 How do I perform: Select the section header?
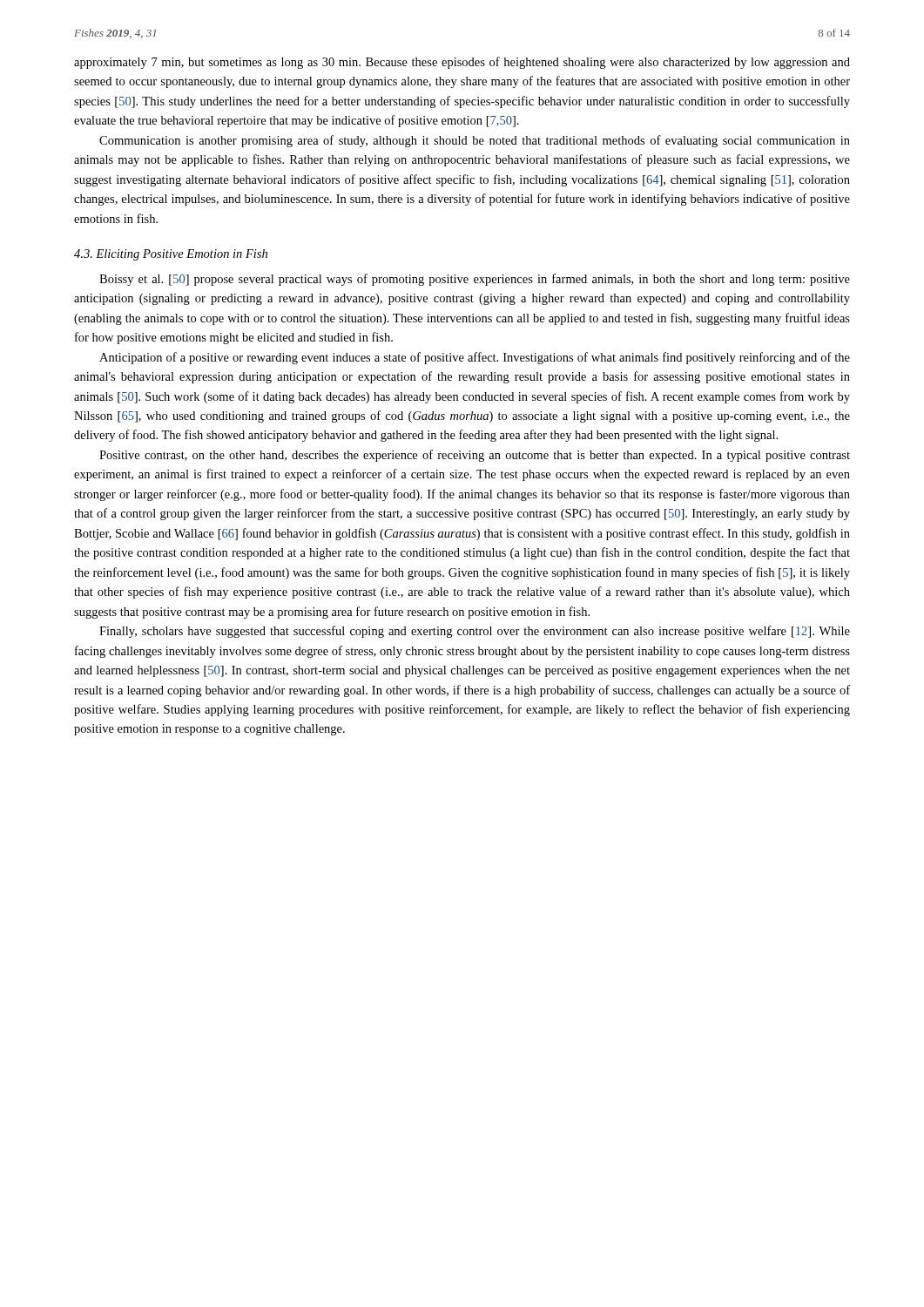tap(462, 254)
